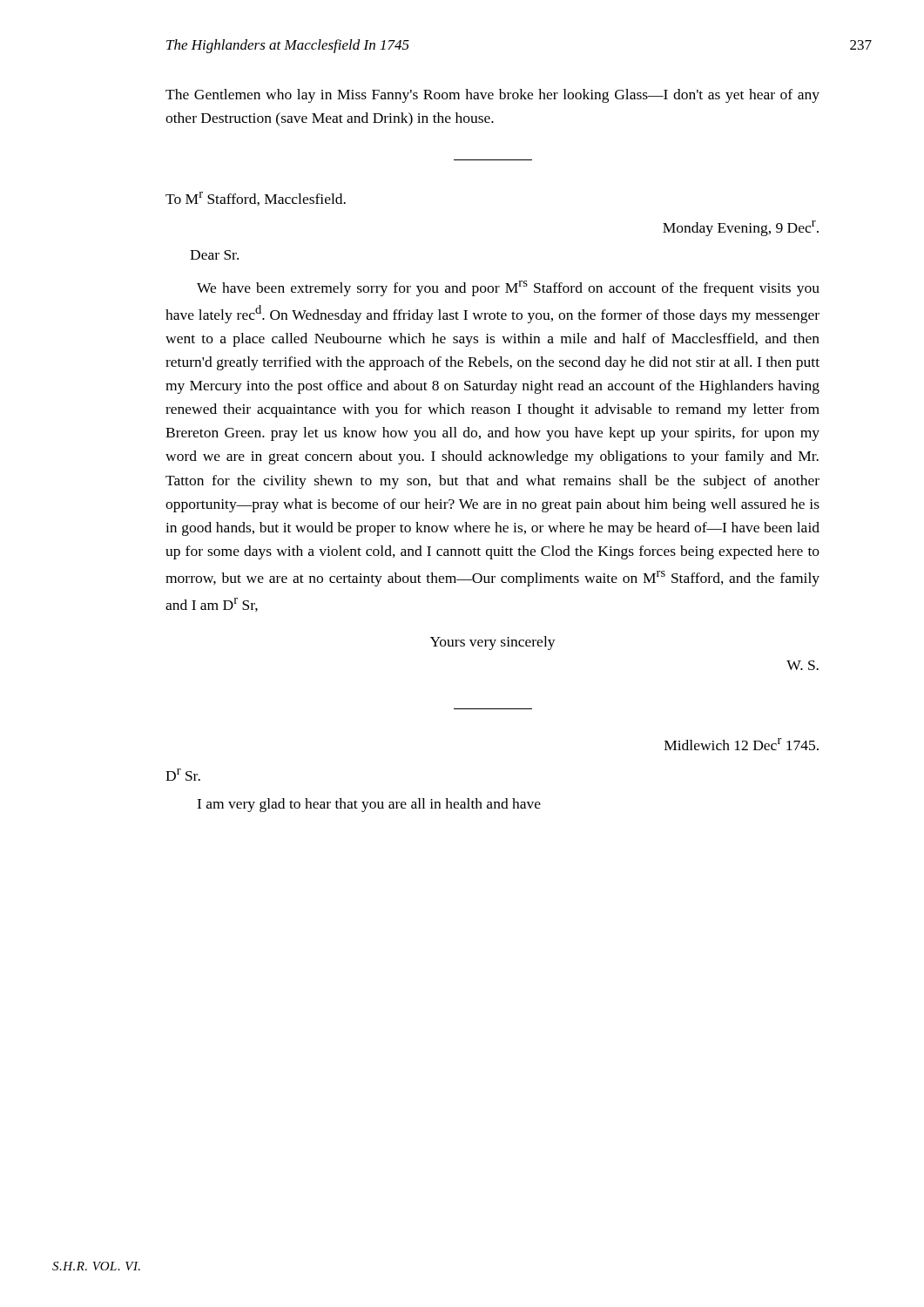This screenshot has height=1307, width=924.
Task: Find the text block with the text "The Gentlemen who lay in Miss Fanny's Room"
Action: (x=492, y=106)
